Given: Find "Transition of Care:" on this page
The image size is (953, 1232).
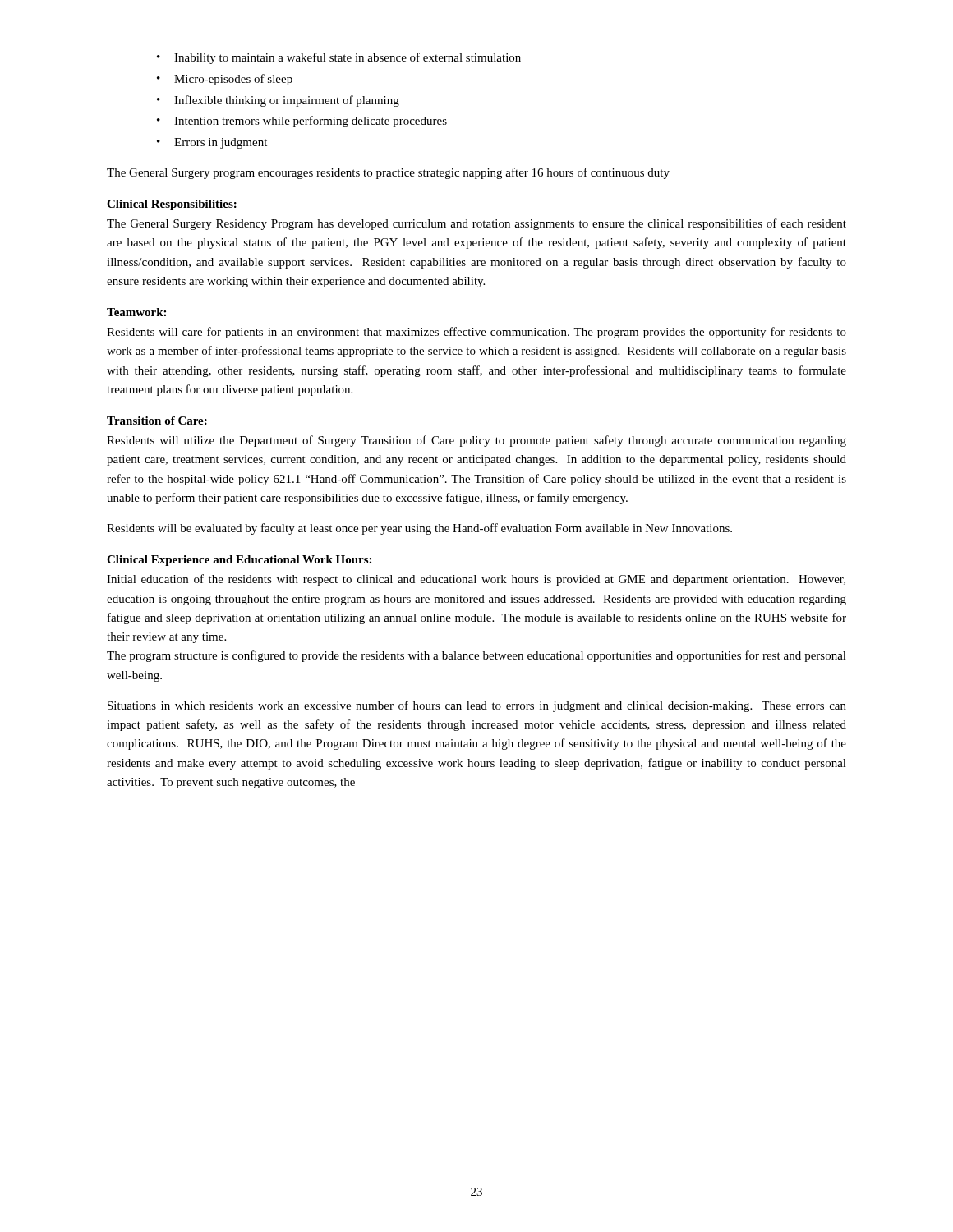Looking at the screenshot, I should pyautogui.click(x=157, y=421).
